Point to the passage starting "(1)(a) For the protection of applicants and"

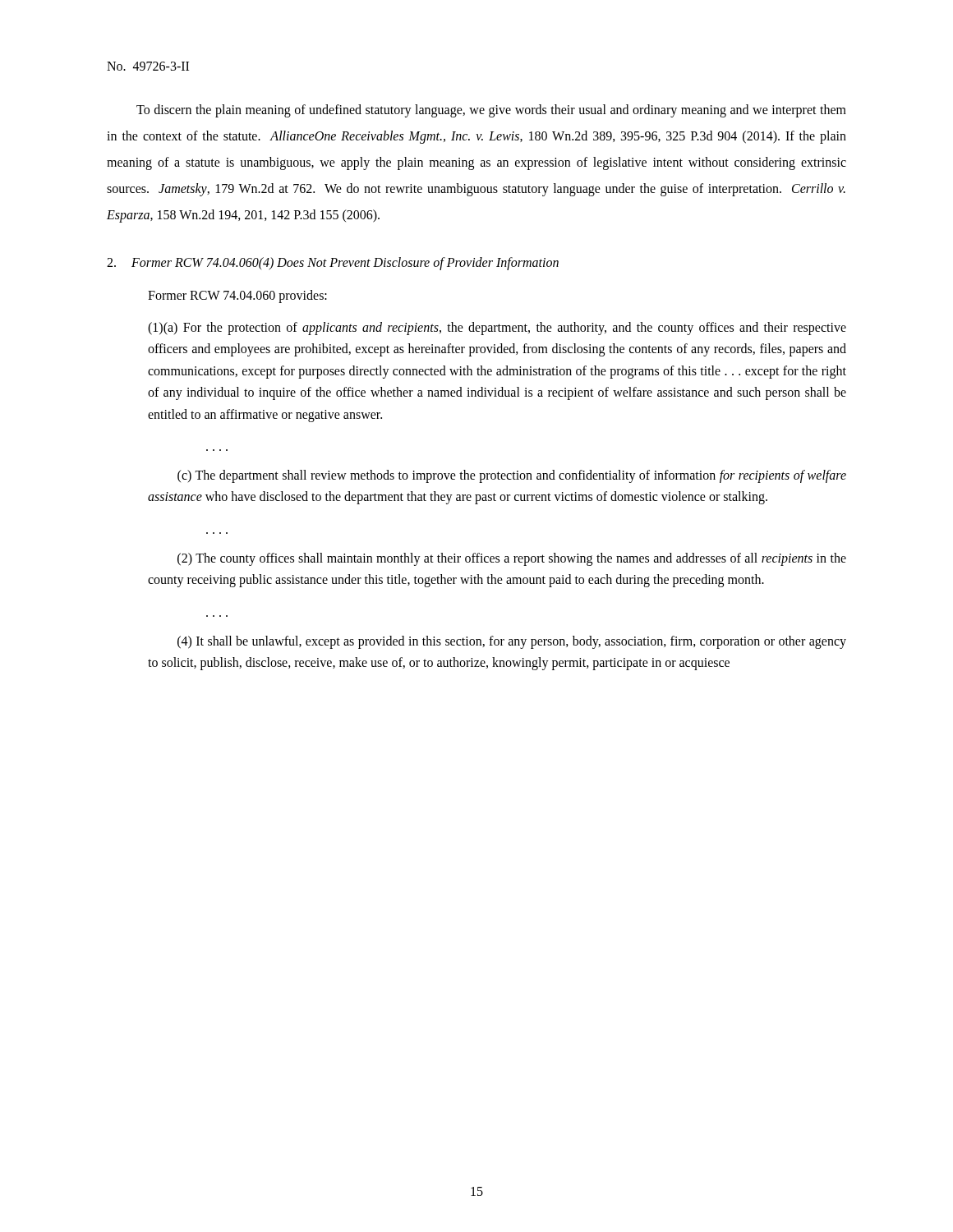point(497,371)
